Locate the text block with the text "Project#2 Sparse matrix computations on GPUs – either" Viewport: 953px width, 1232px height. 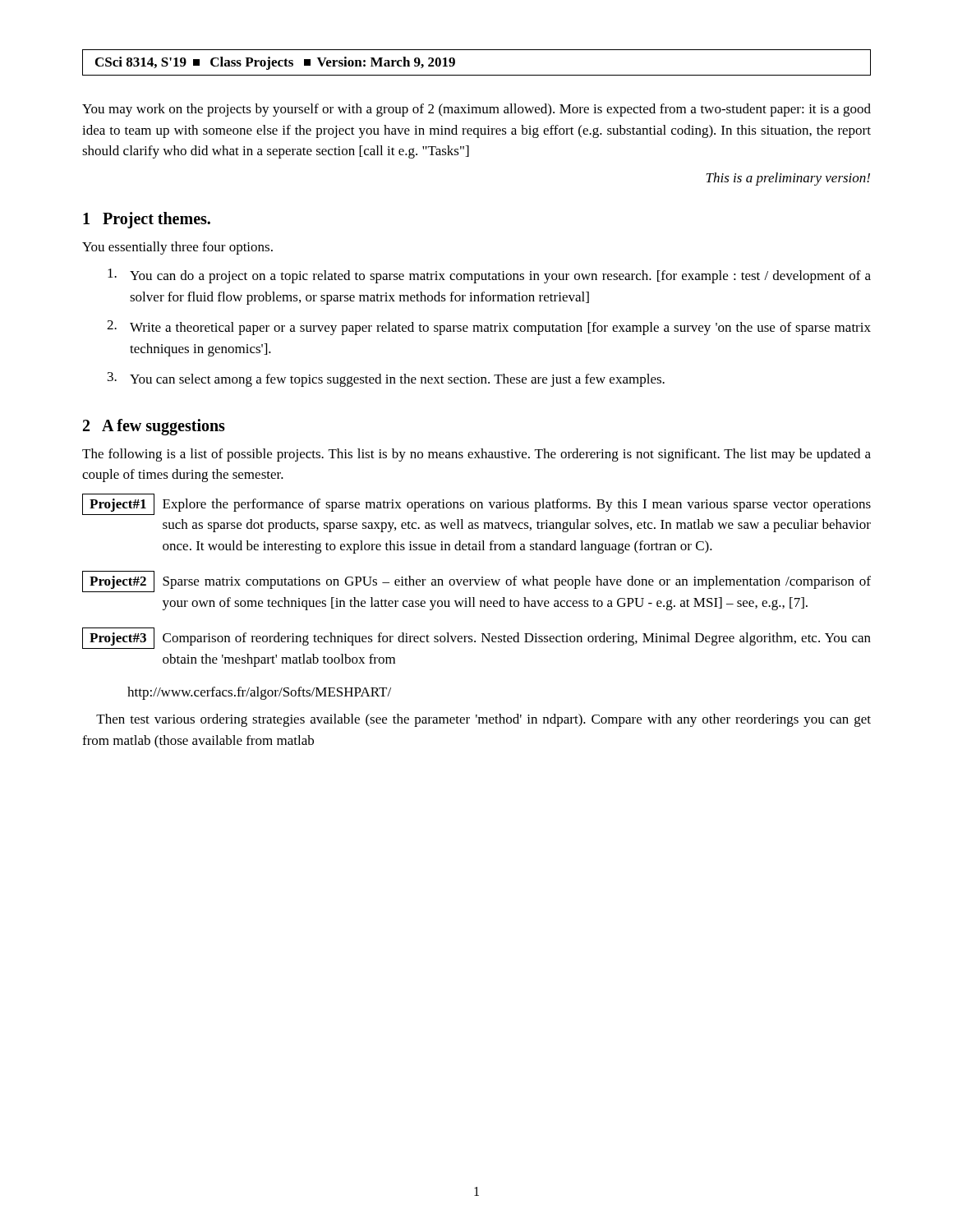click(x=476, y=592)
